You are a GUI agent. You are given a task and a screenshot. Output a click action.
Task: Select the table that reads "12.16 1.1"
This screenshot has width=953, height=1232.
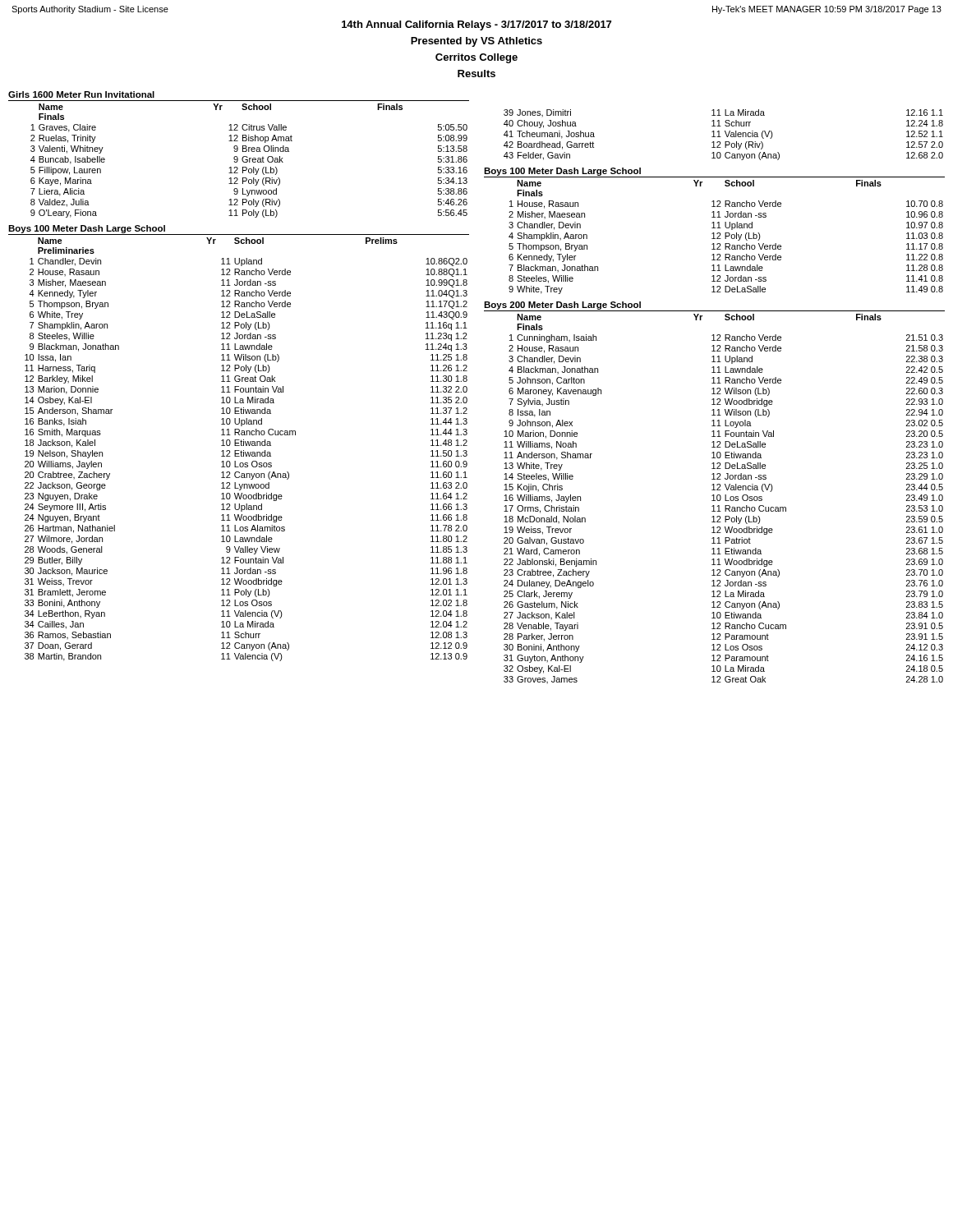[714, 134]
